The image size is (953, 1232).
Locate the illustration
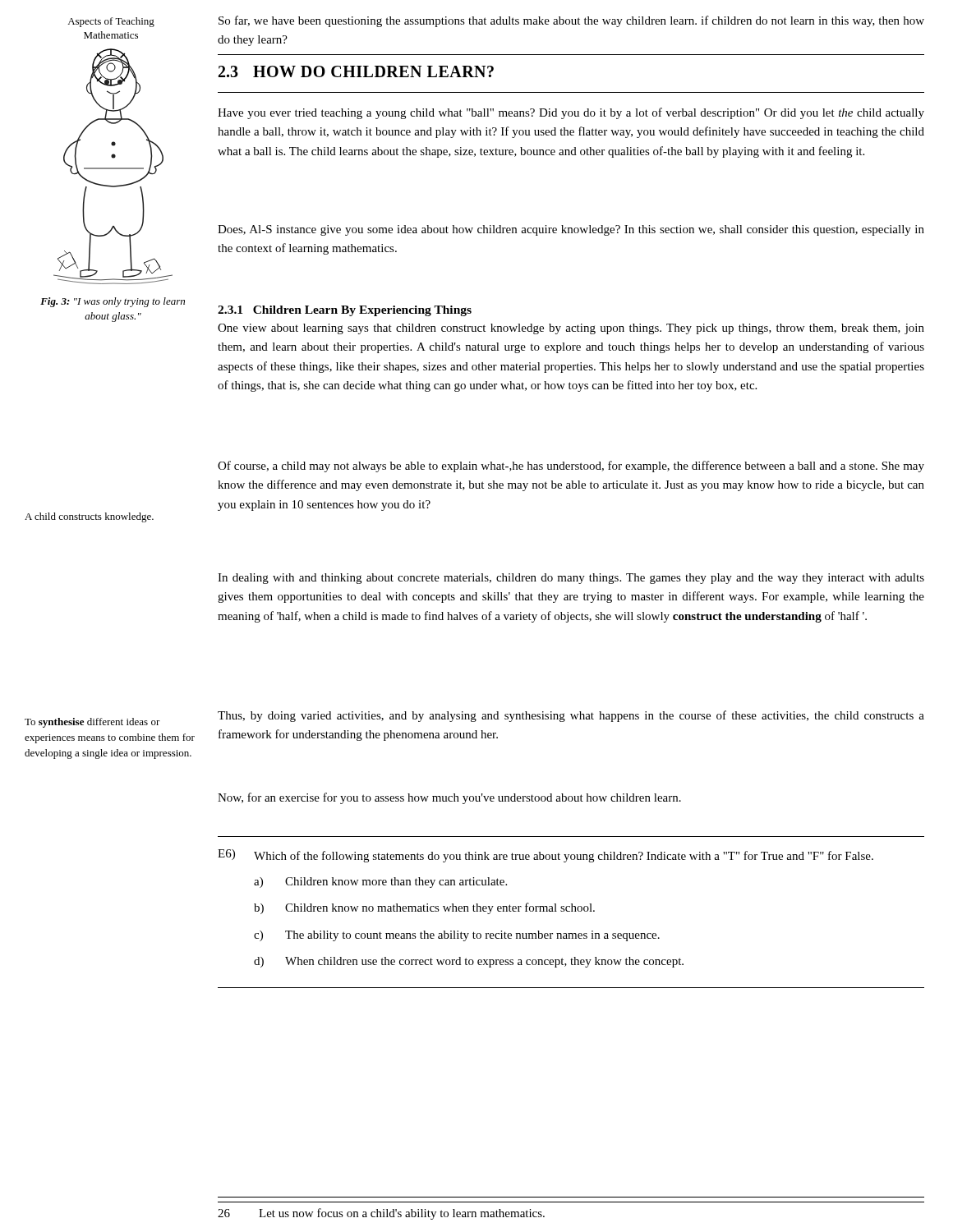click(113, 174)
